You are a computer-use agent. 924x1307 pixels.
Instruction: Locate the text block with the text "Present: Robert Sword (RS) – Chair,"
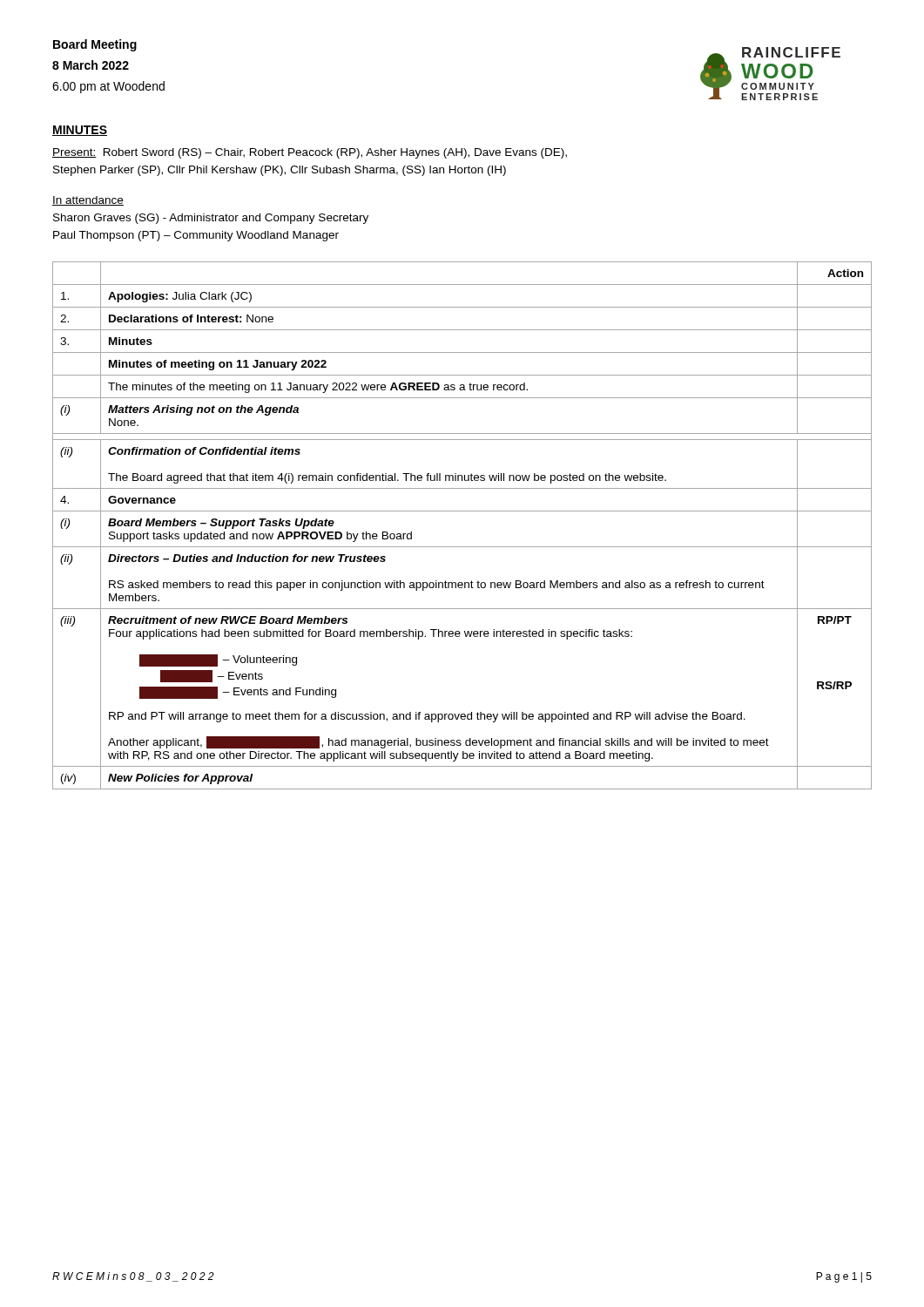[x=310, y=161]
